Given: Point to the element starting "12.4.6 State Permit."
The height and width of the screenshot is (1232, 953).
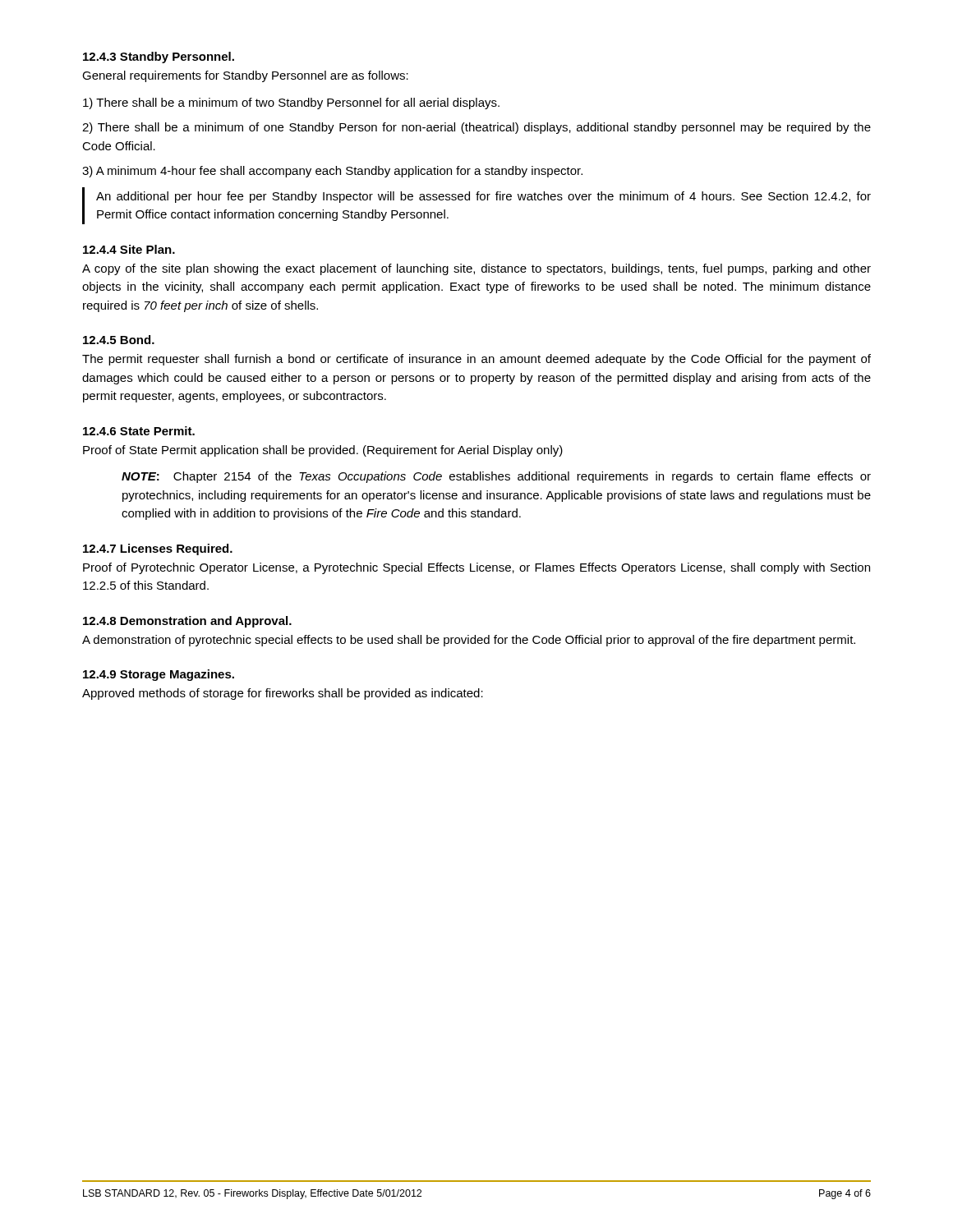Looking at the screenshot, I should pyautogui.click(x=139, y=430).
